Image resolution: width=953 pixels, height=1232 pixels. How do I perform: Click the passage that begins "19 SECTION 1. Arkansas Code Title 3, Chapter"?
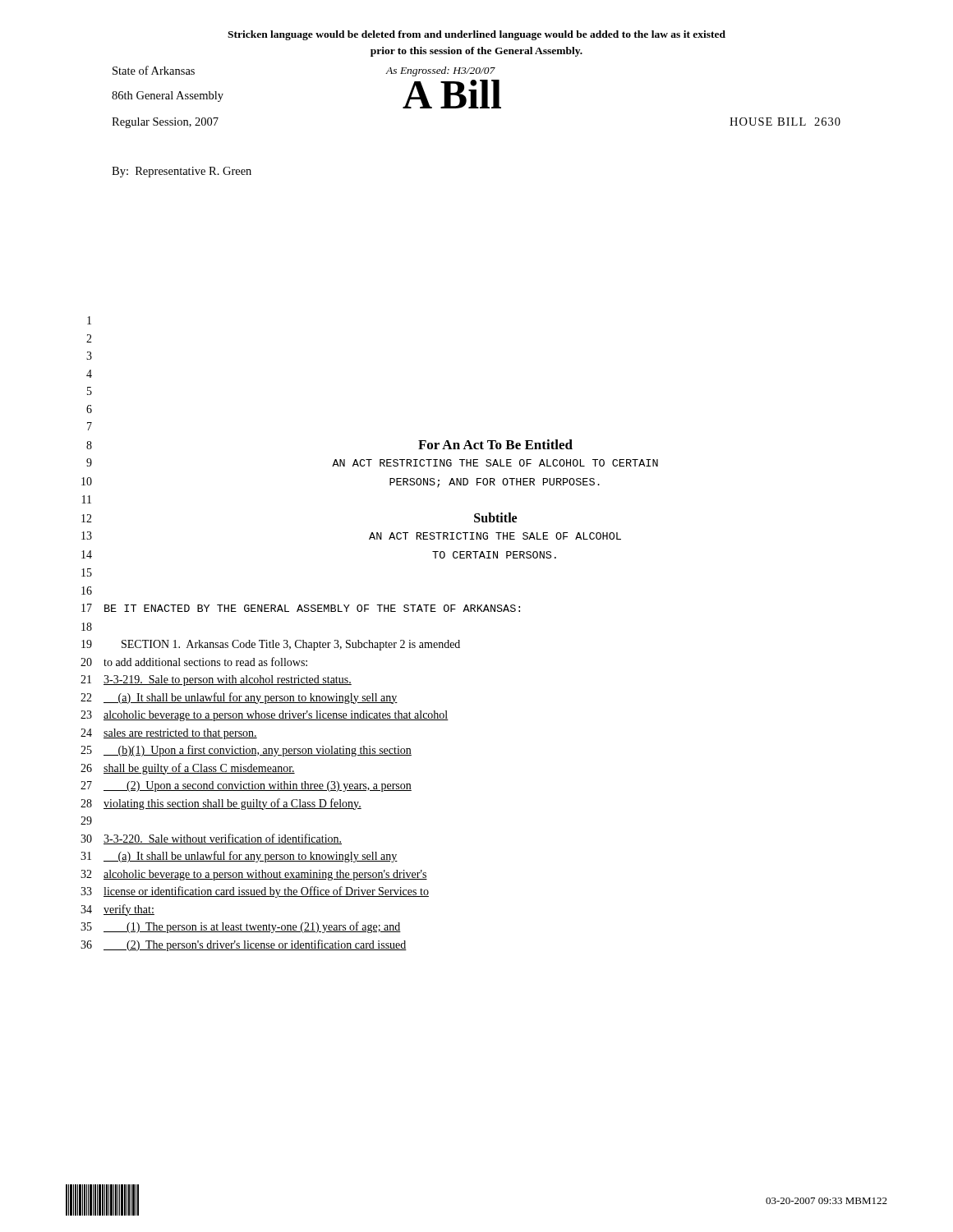coord(271,645)
